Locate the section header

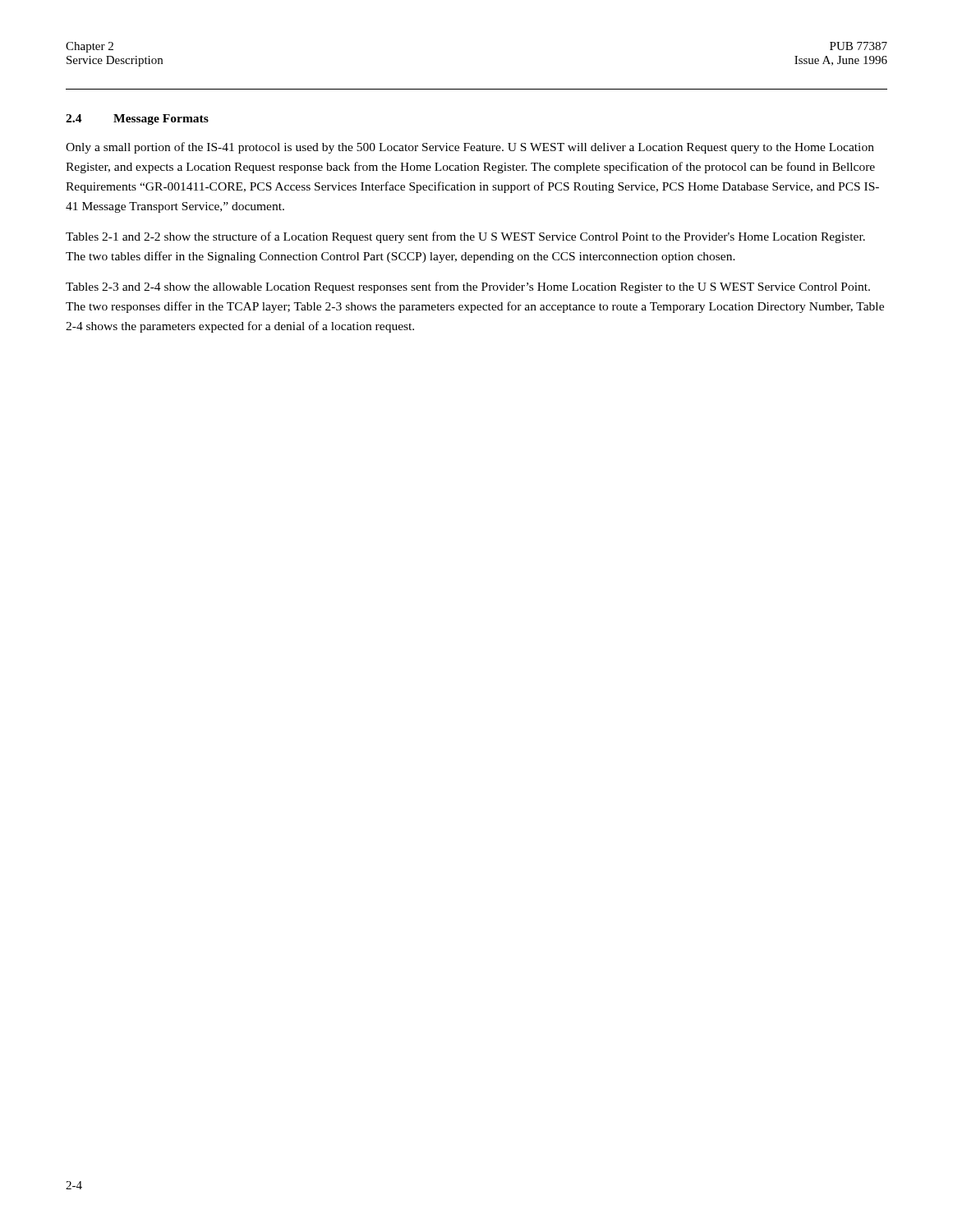[137, 118]
